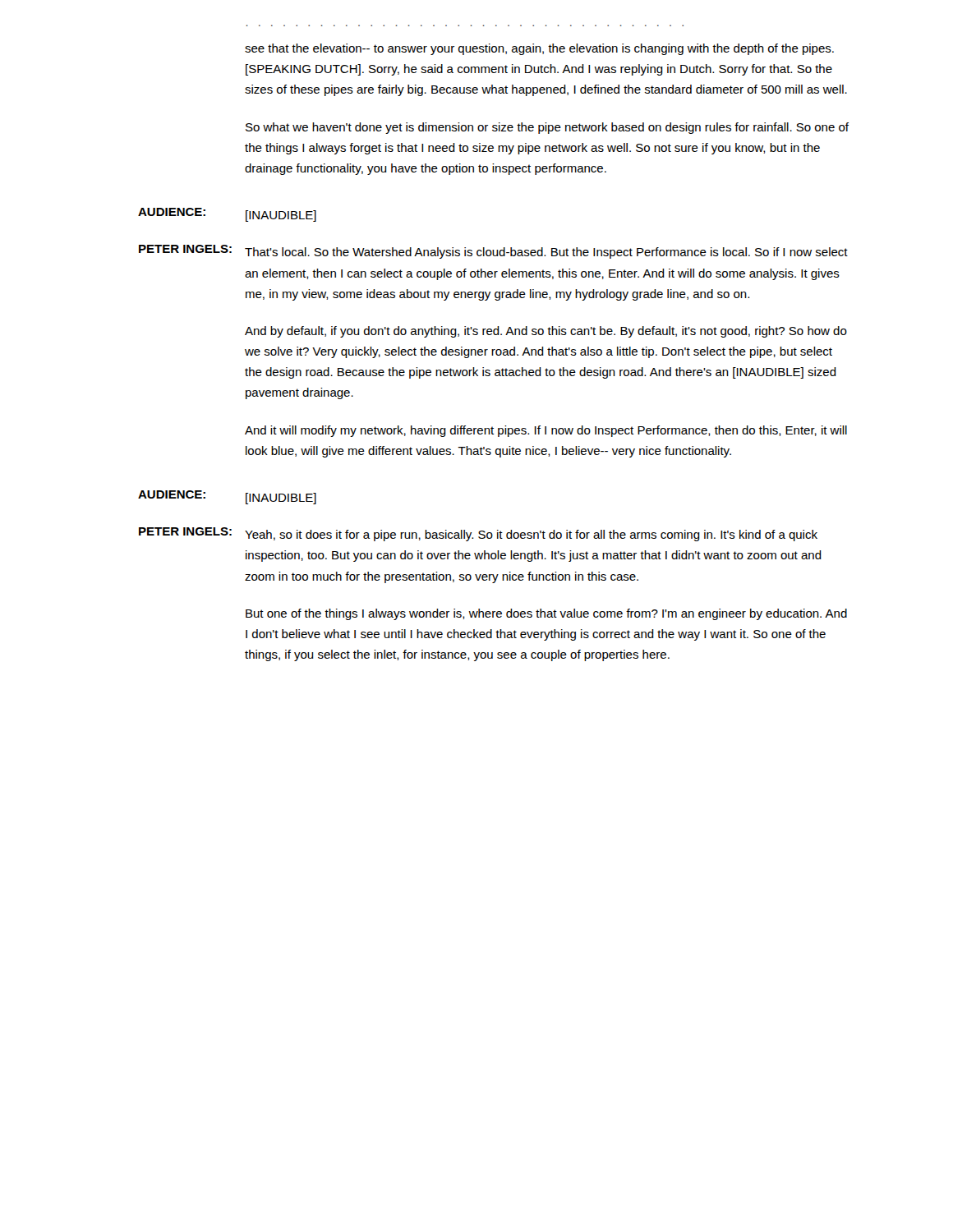Find the text block that says "But one of"
953x1232 pixels.
(x=546, y=634)
